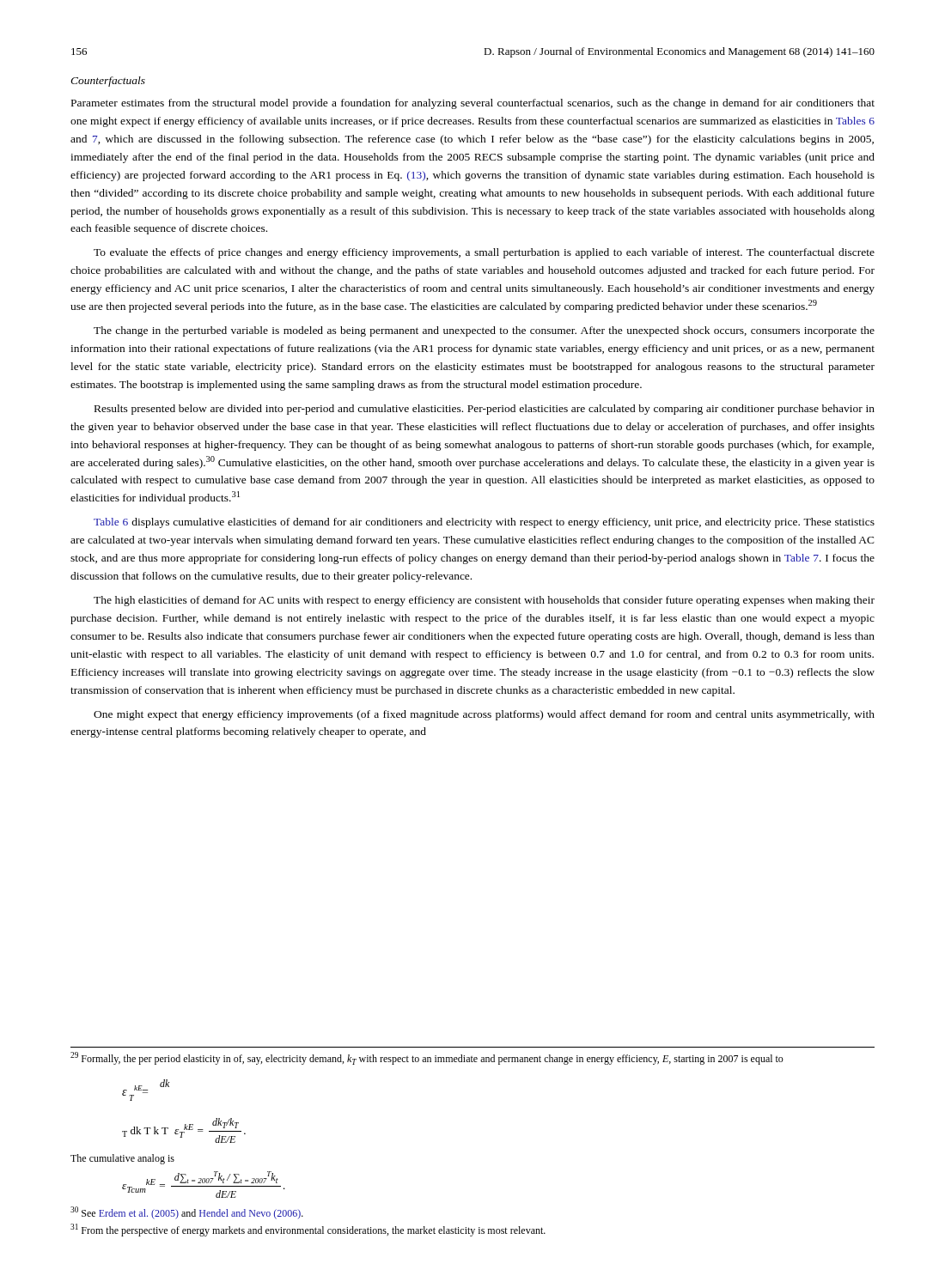The width and height of the screenshot is (945, 1288).
Task: Point to the block starting "εTcumkE = d∑t = 2007Tkt /"
Action: point(204,1185)
